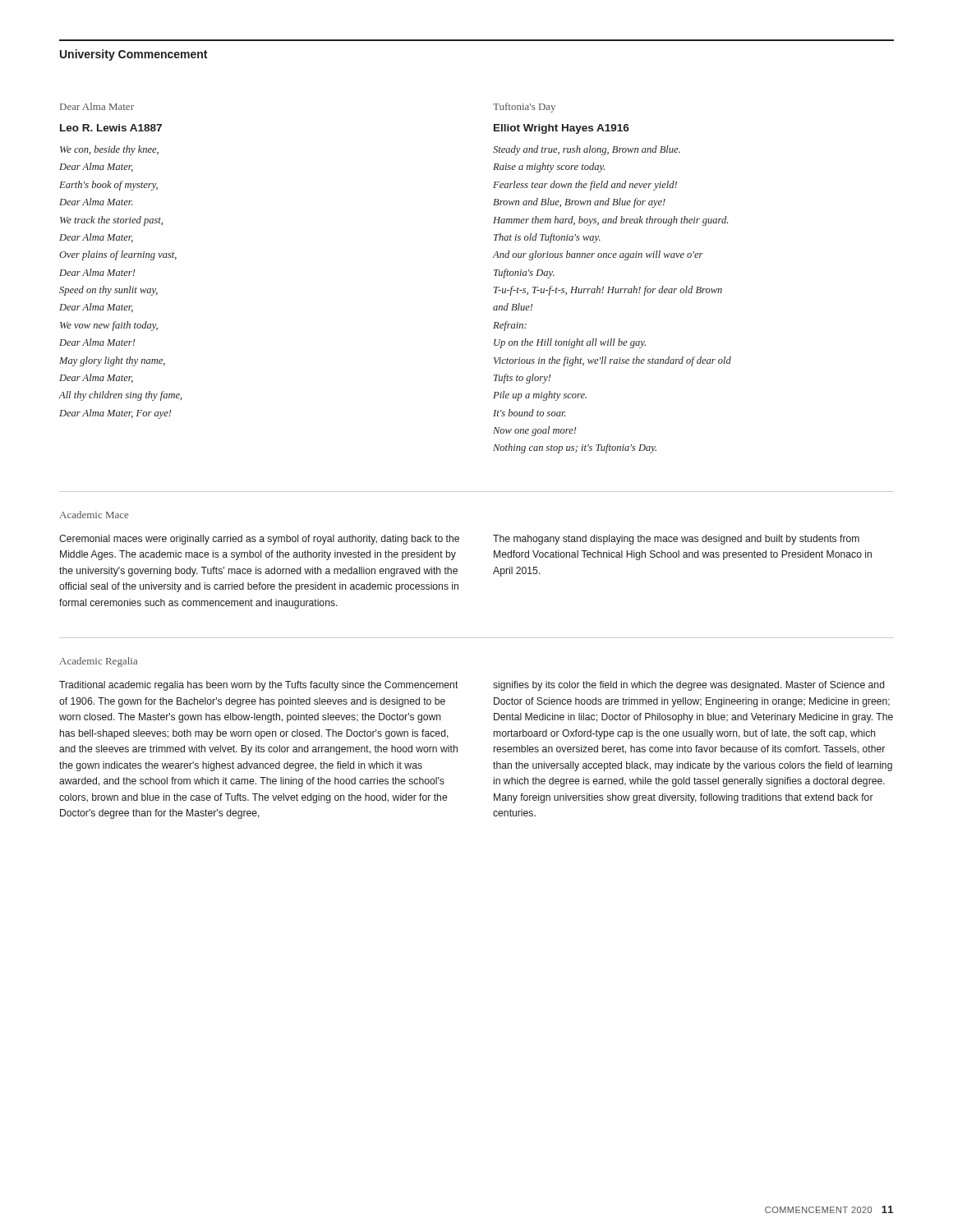Select the region starting "Academic Mace"
Viewport: 953px width, 1232px height.
click(94, 514)
